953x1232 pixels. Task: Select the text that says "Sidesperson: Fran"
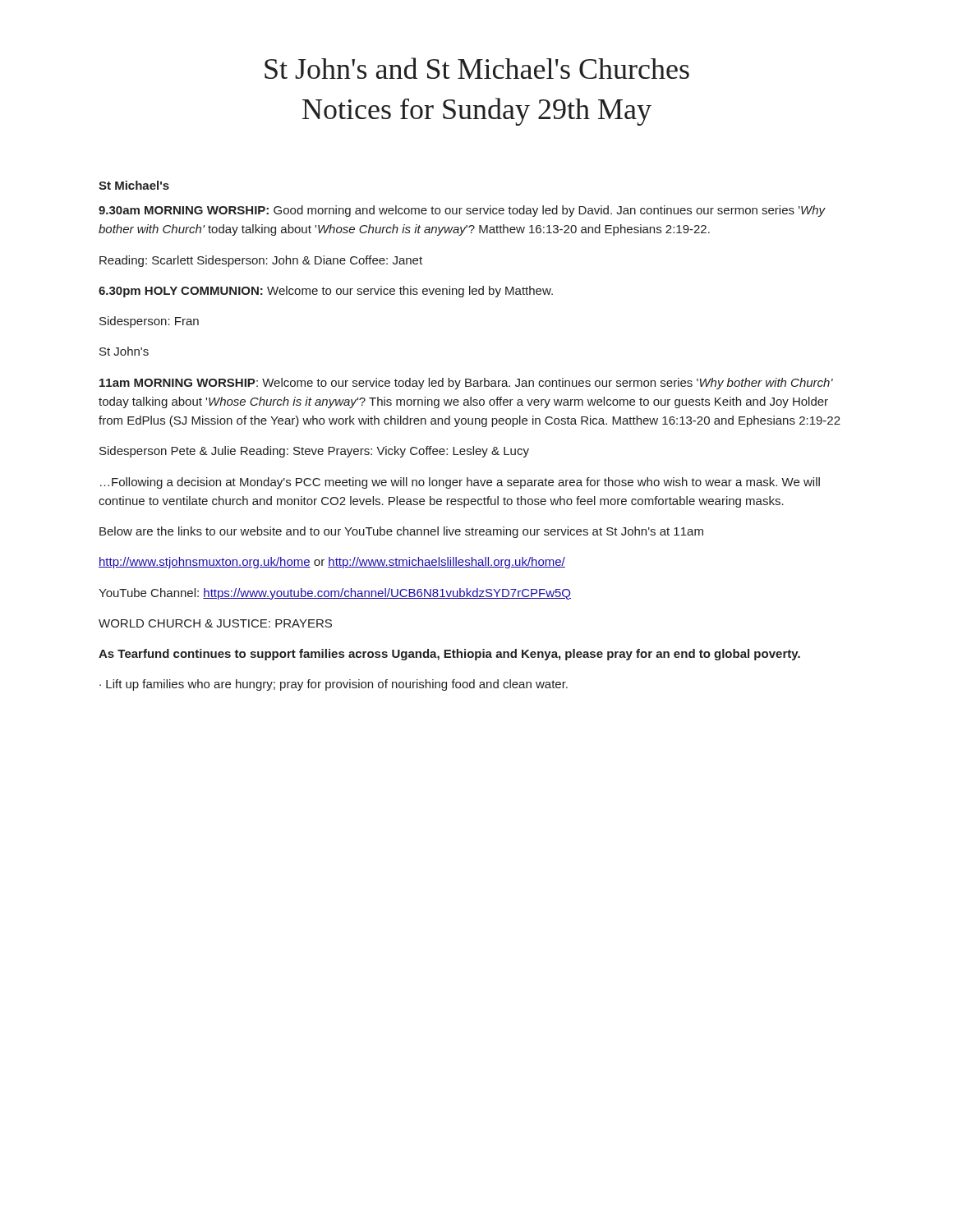149,321
